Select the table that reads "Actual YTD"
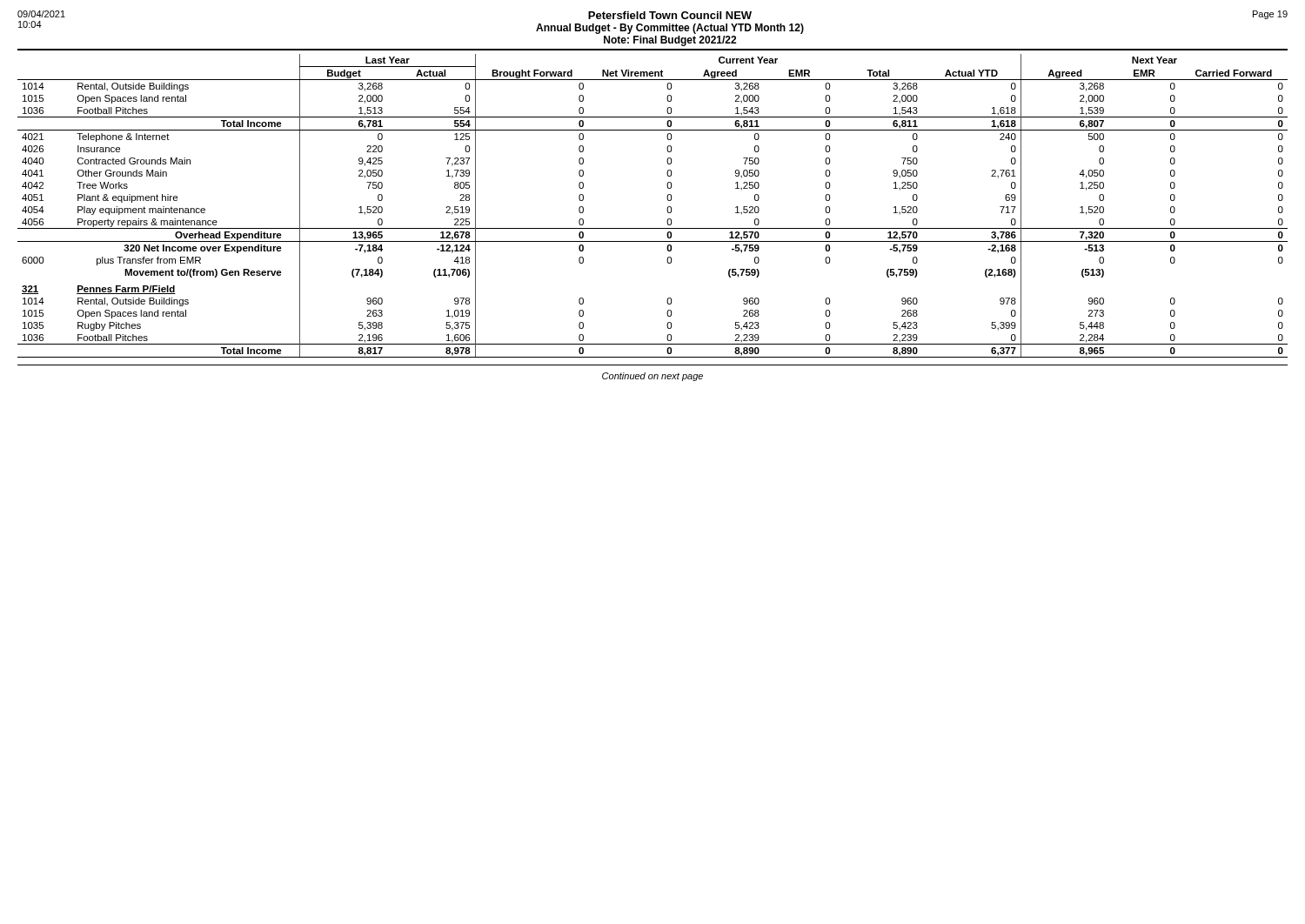The width and height of the screenshot is (1305, 924). [652, 206]
